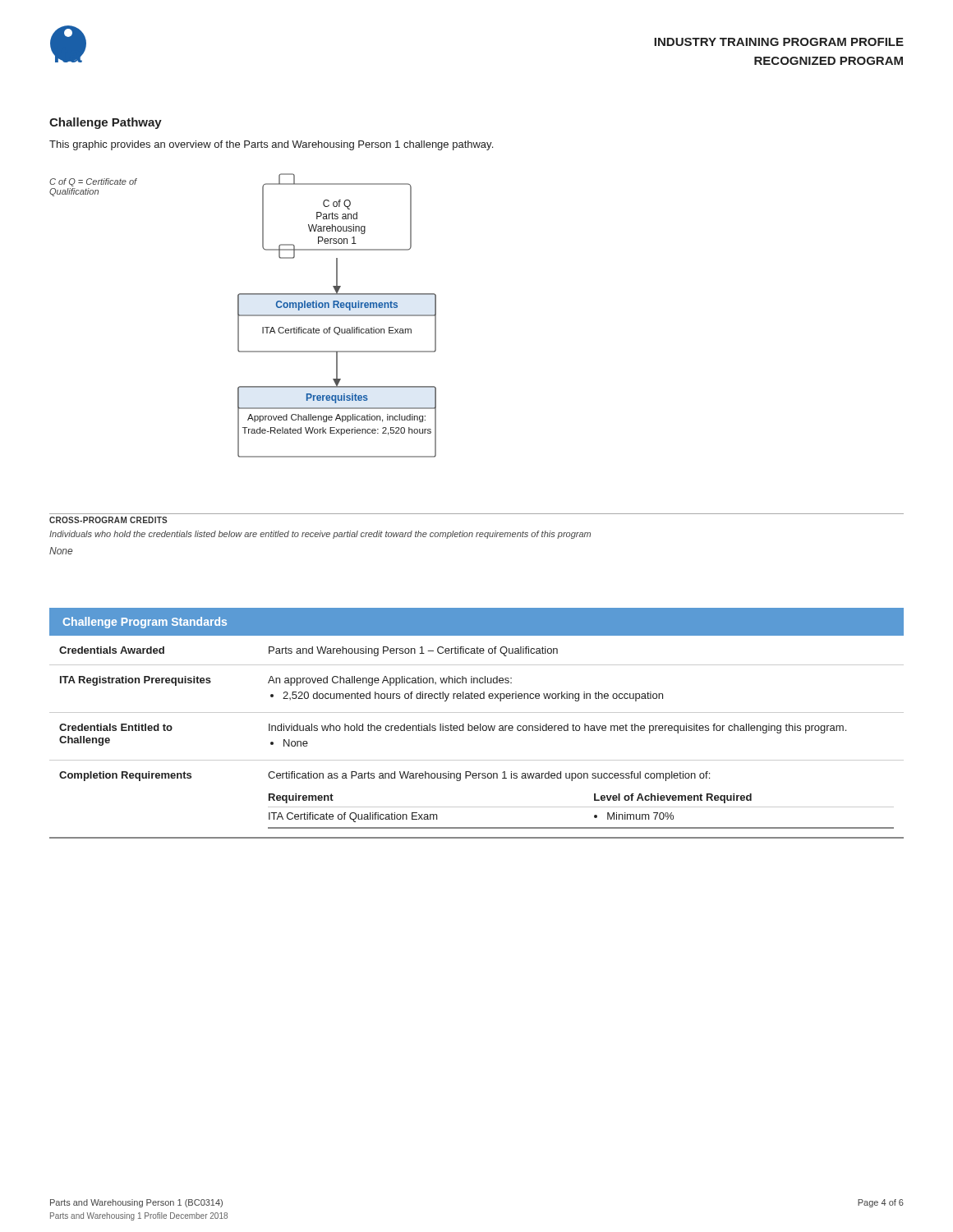Find the logo
Image resolution: width=953 pixels, height=1232 pixels.
pyautogui.click(x=94, y=55)
